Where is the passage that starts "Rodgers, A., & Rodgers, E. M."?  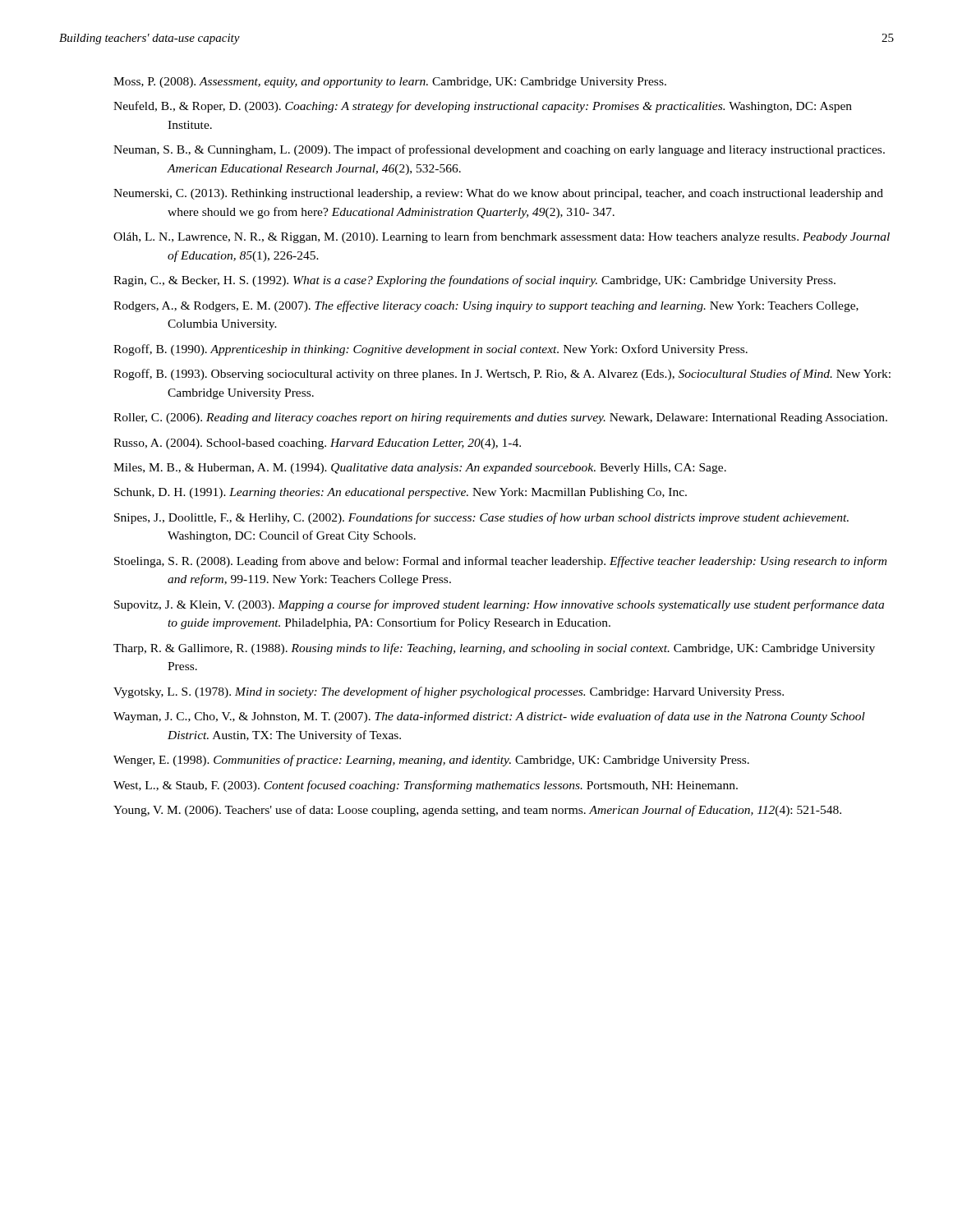(x=486, y=314)
